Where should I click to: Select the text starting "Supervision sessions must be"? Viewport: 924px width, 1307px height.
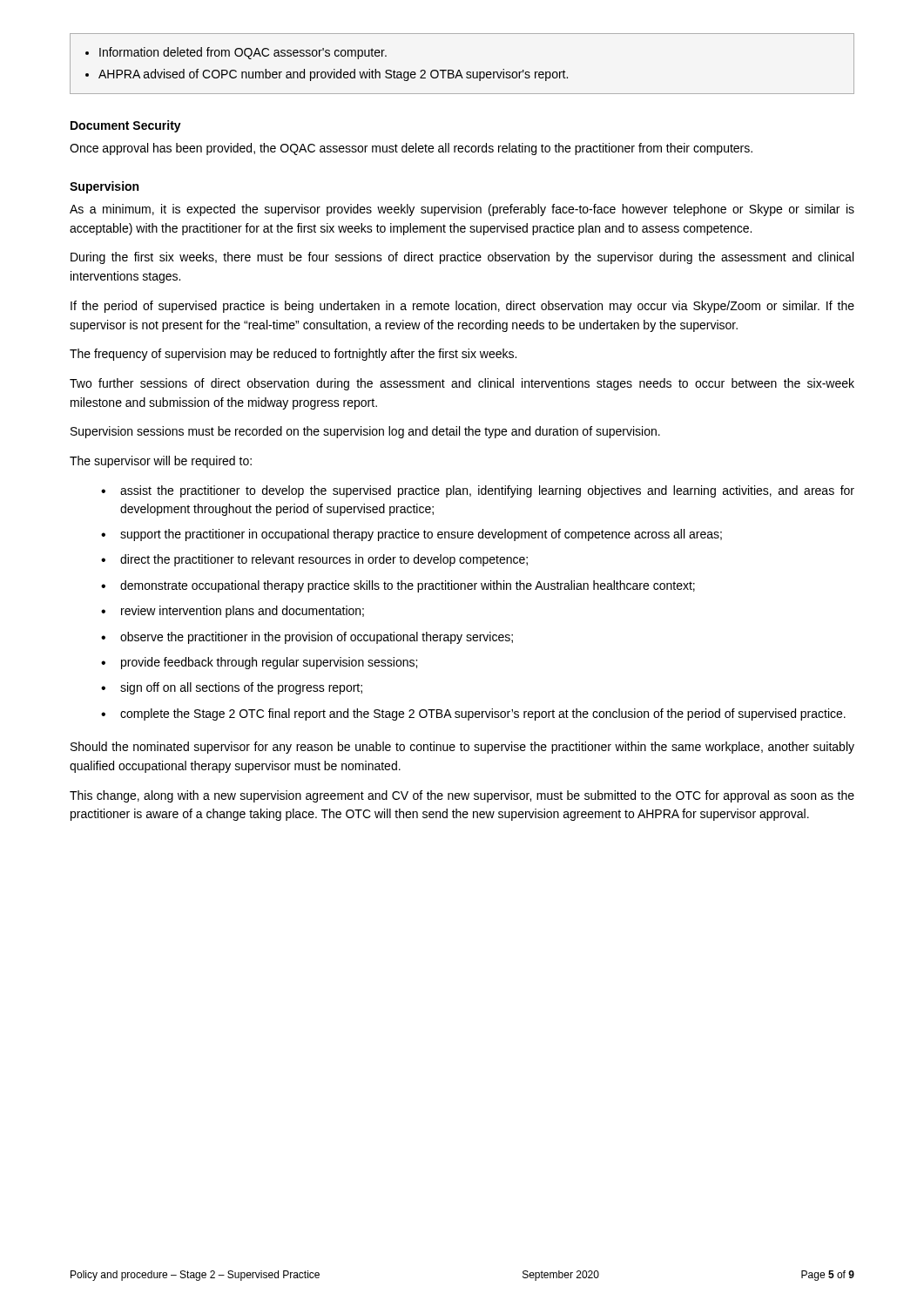click(x=365, y=432)
